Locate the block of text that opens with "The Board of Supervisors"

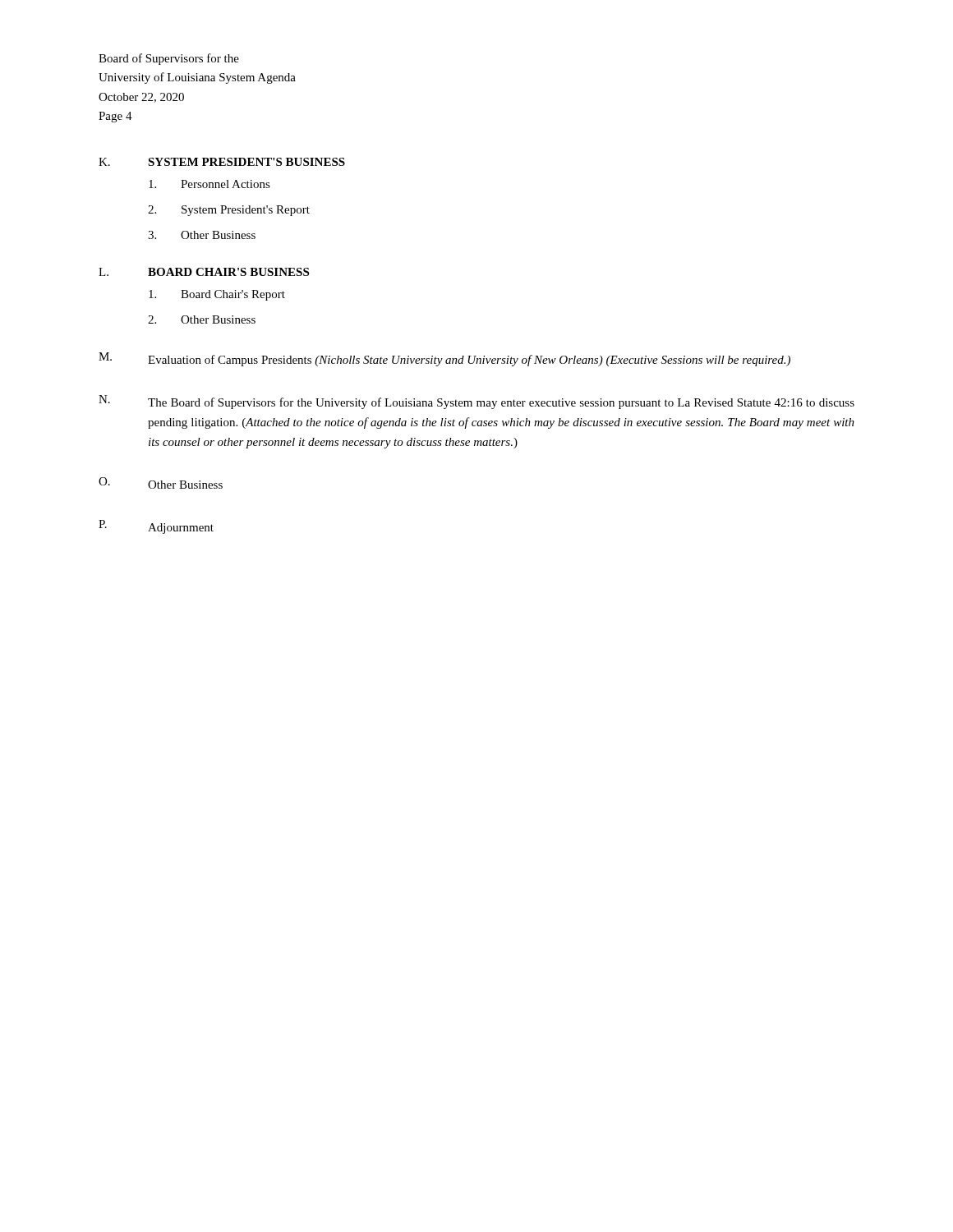point(501,422)
